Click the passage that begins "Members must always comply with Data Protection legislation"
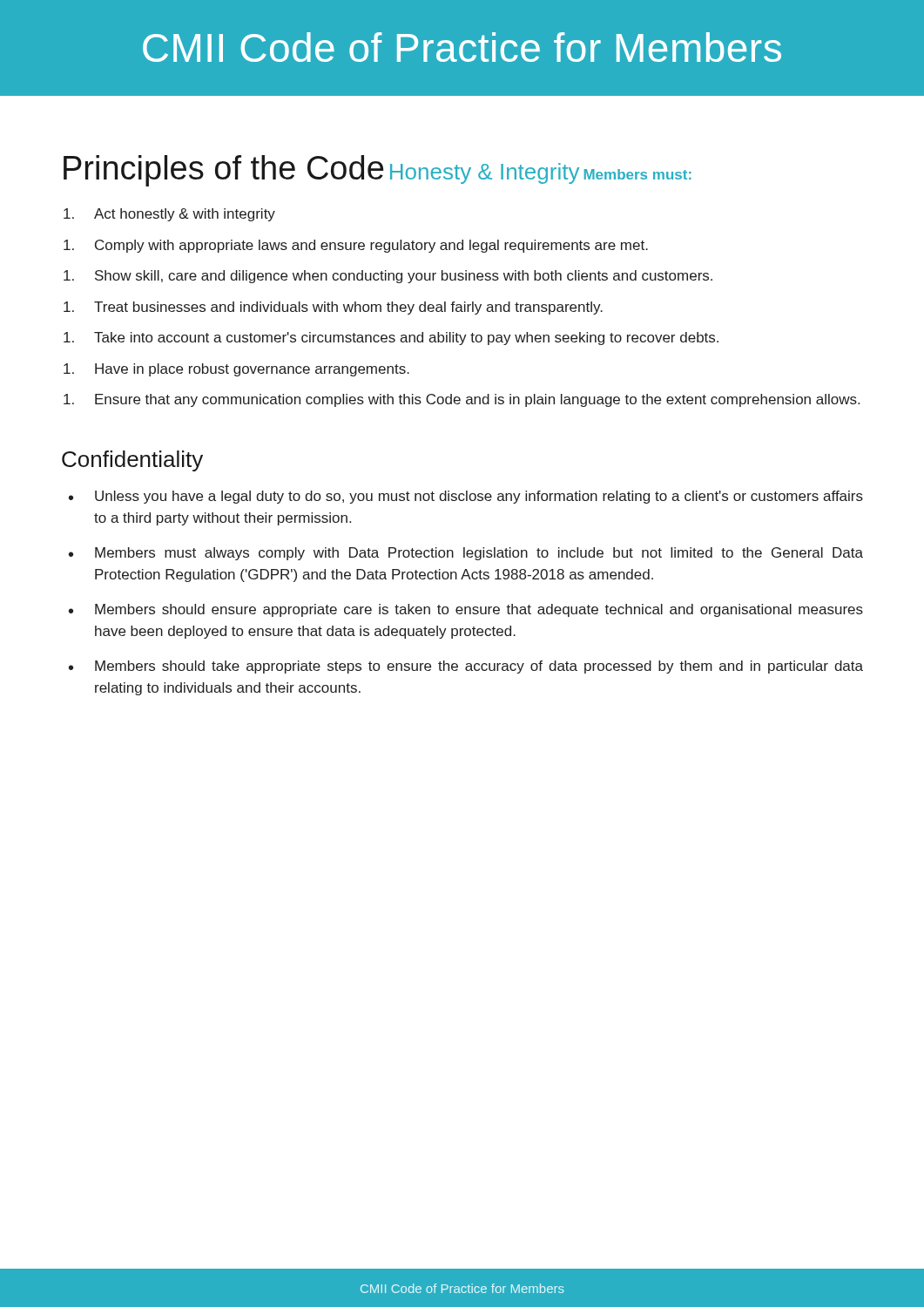Viewport: 924px width, 1307px height. coord(462,564)
